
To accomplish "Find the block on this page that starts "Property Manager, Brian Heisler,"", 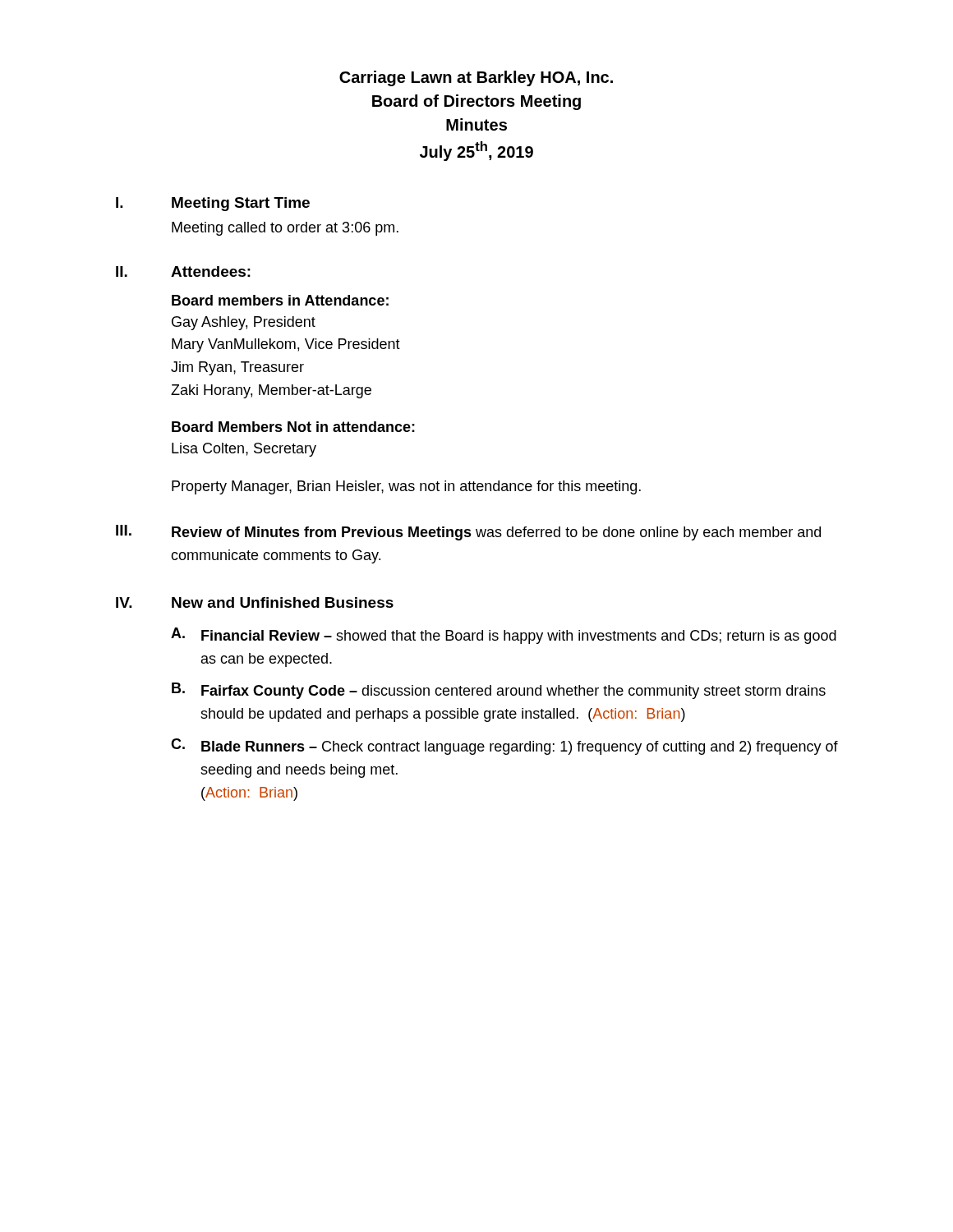I will tap(406, 486).
